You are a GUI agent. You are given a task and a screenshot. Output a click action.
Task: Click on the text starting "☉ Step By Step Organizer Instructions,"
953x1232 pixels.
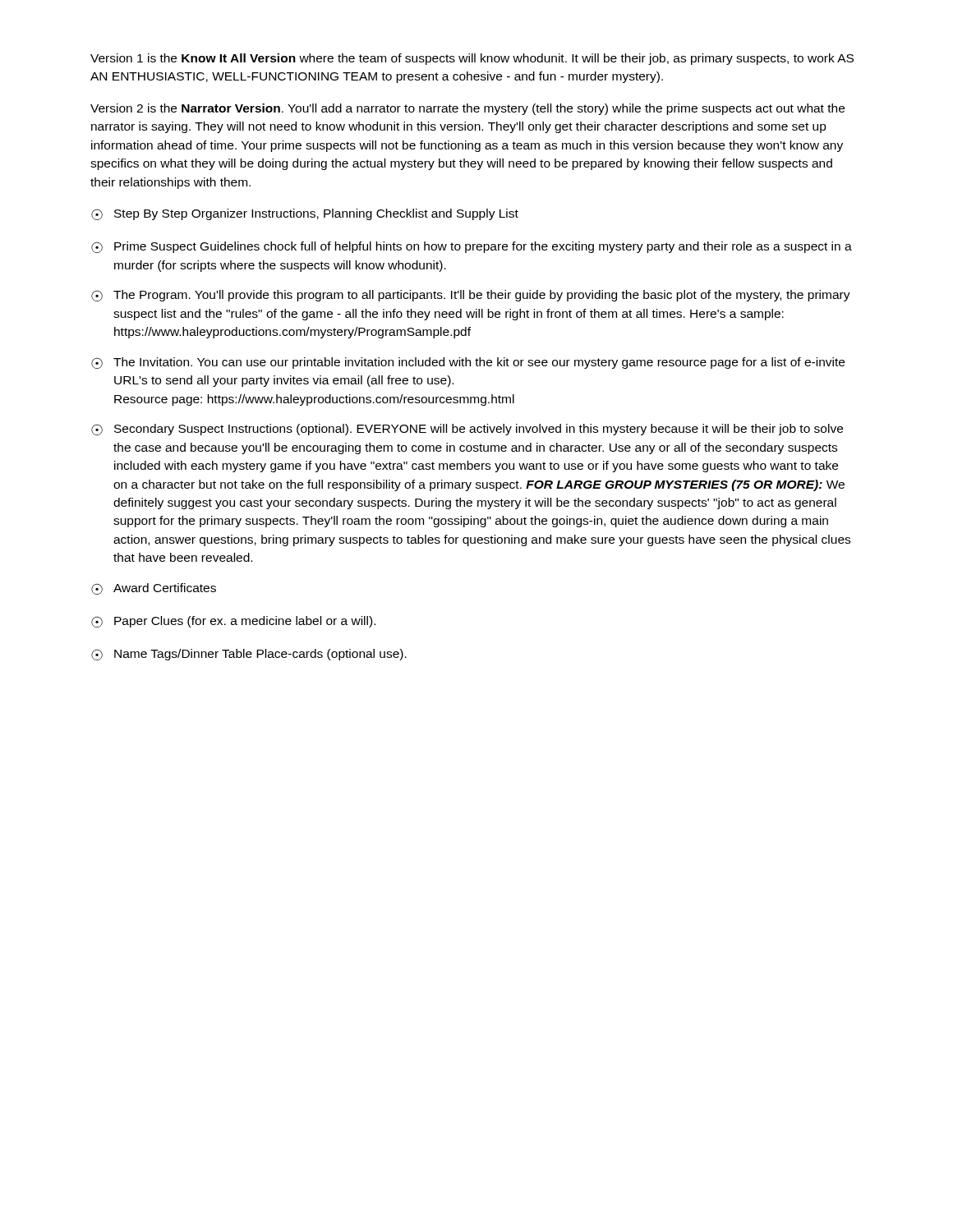472,215
